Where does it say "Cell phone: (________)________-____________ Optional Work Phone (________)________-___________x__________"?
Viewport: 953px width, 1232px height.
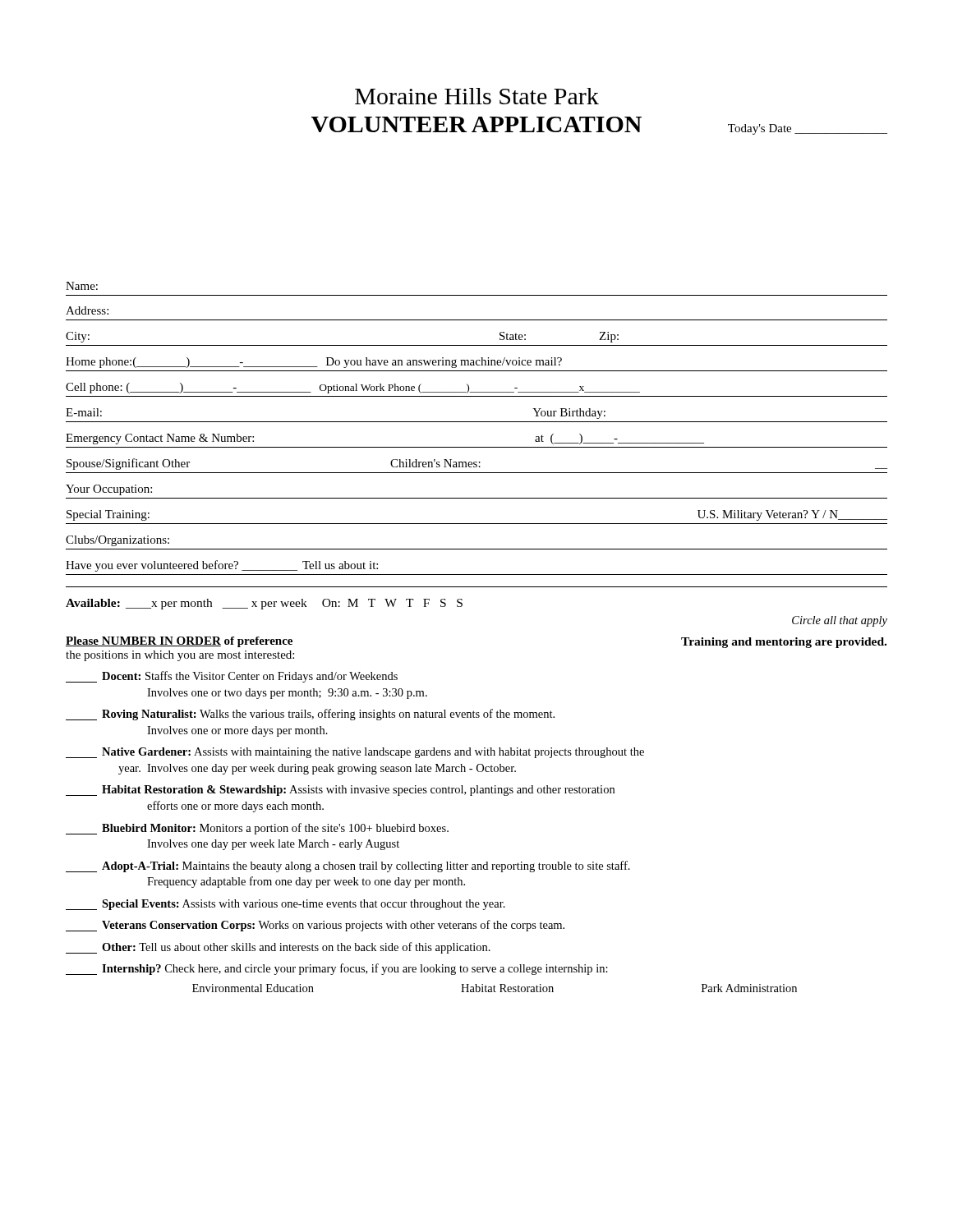click(476, 387)
